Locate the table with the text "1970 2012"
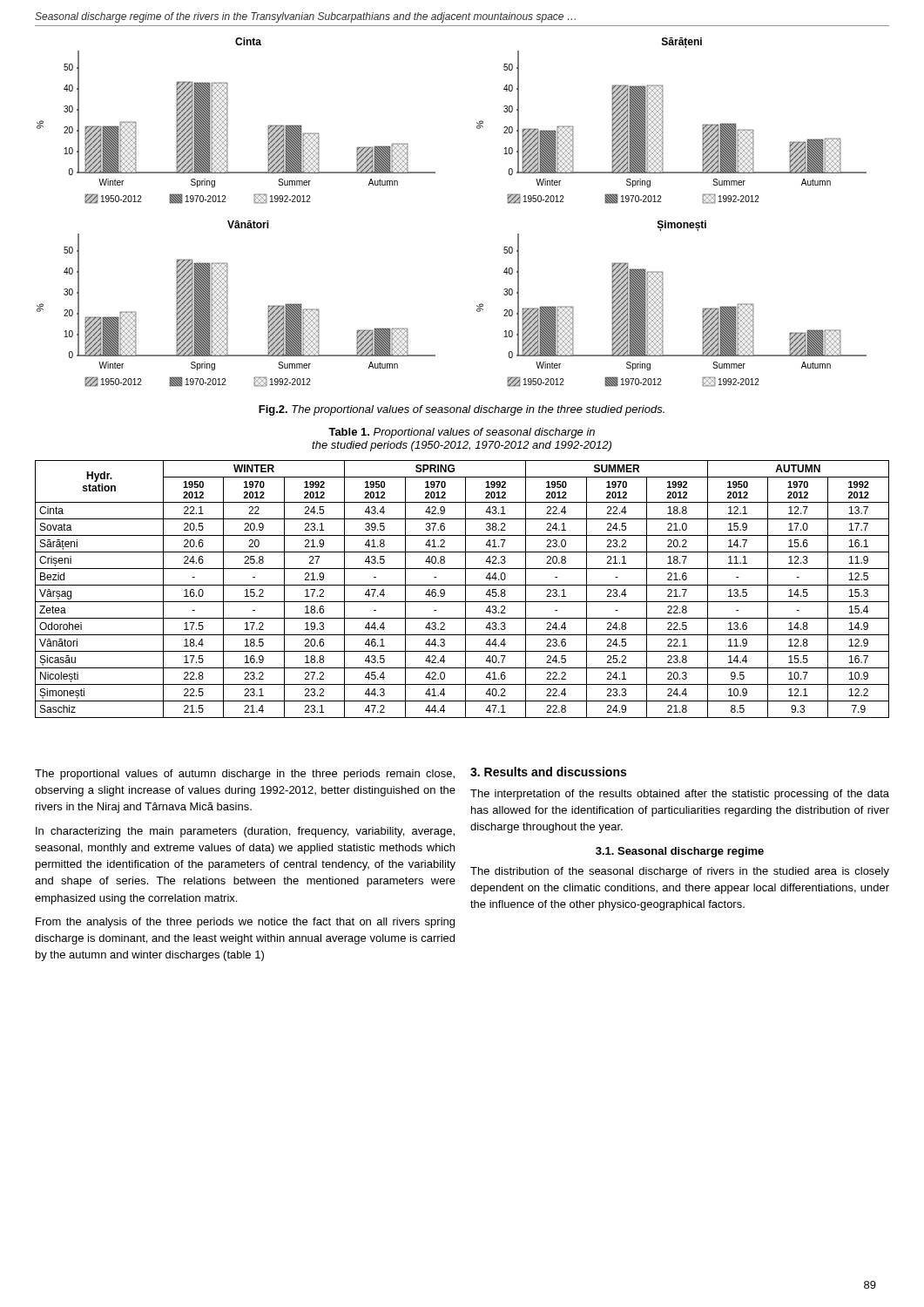 tap(462, 589)
